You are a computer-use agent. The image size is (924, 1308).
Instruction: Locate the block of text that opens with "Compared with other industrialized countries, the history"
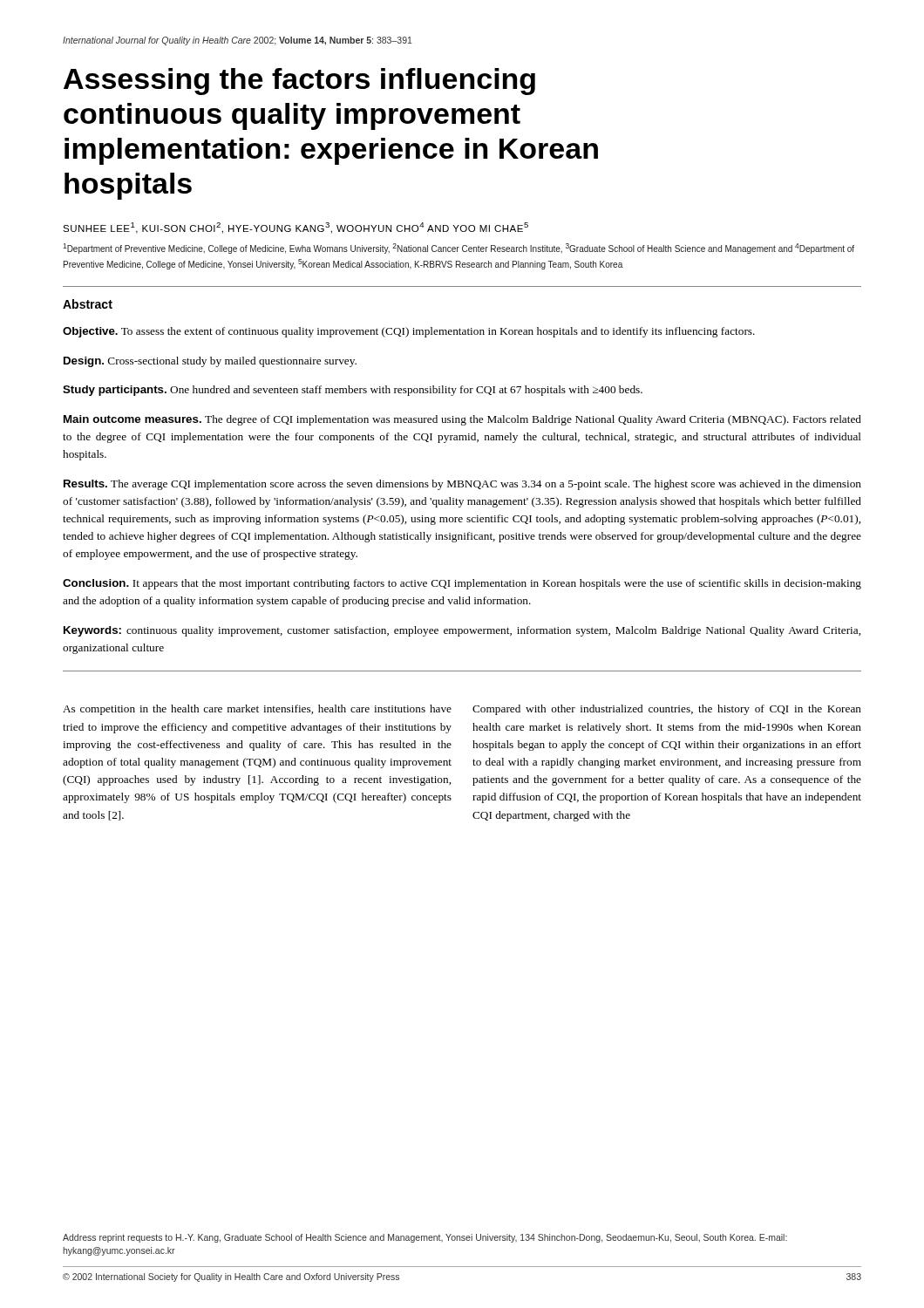[667, 762]
